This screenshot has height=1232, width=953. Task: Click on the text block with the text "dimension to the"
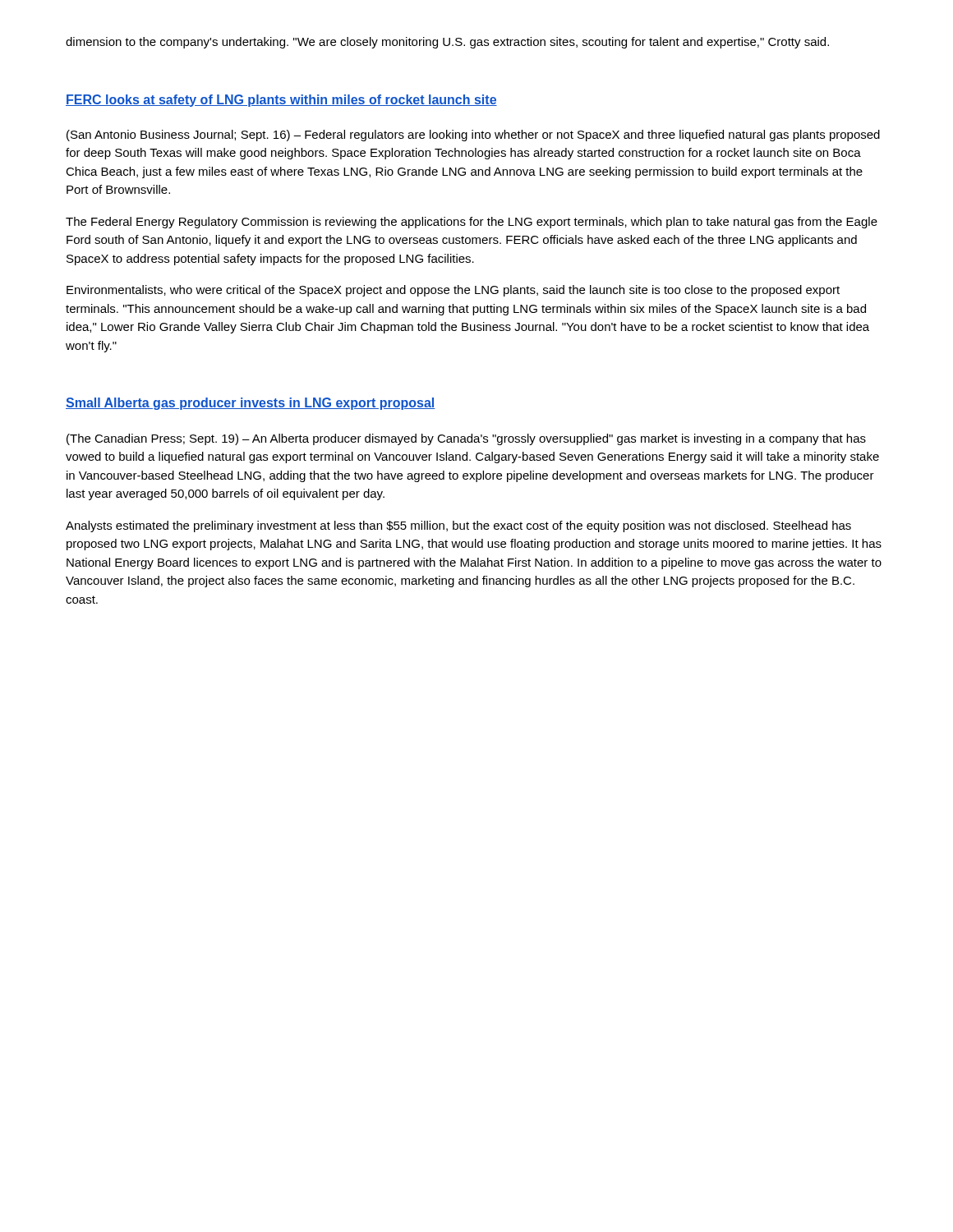(x=448, y=41)
